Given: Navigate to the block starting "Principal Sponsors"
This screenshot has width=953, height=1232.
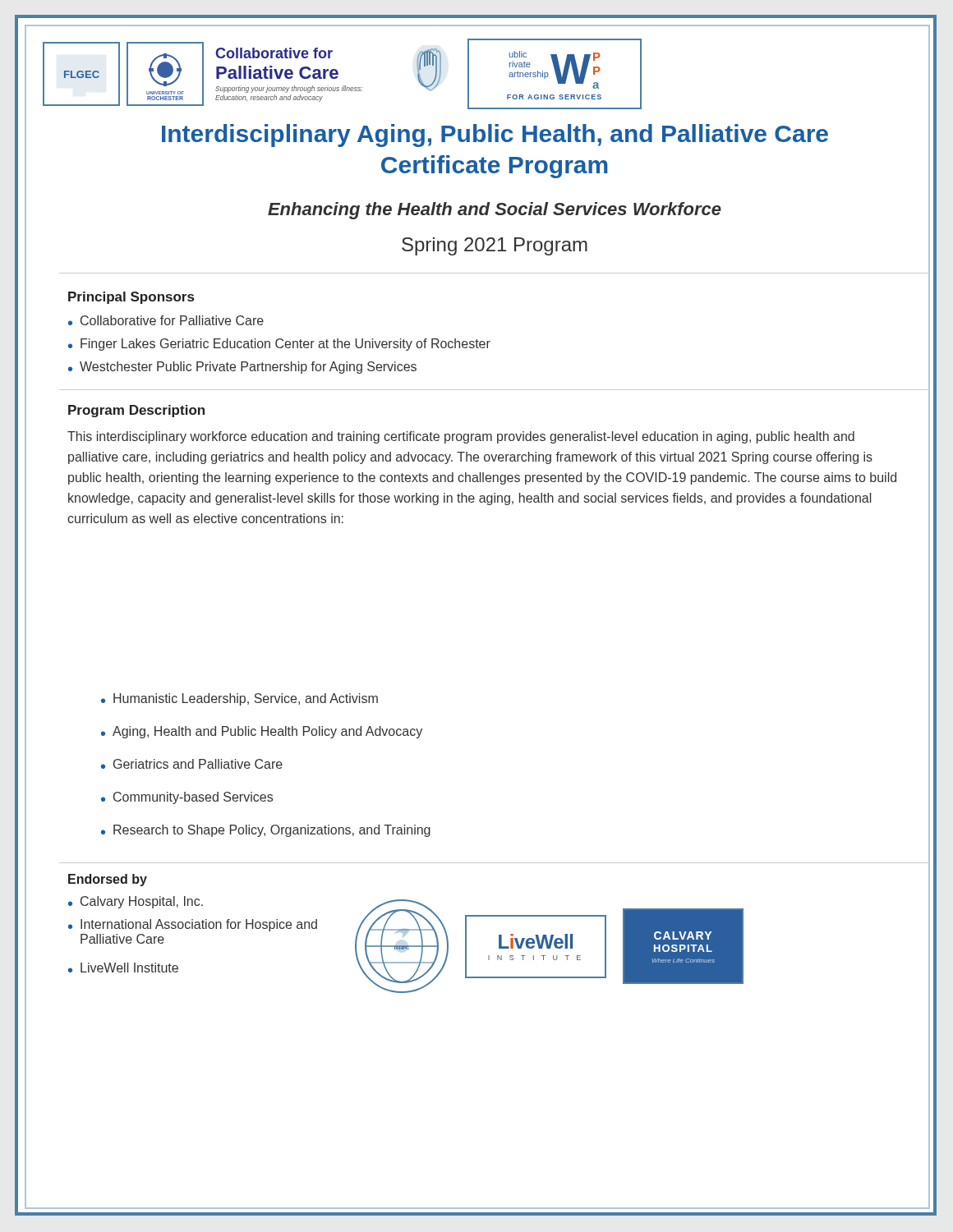Looking at the screenshot, I should (131, 297).
